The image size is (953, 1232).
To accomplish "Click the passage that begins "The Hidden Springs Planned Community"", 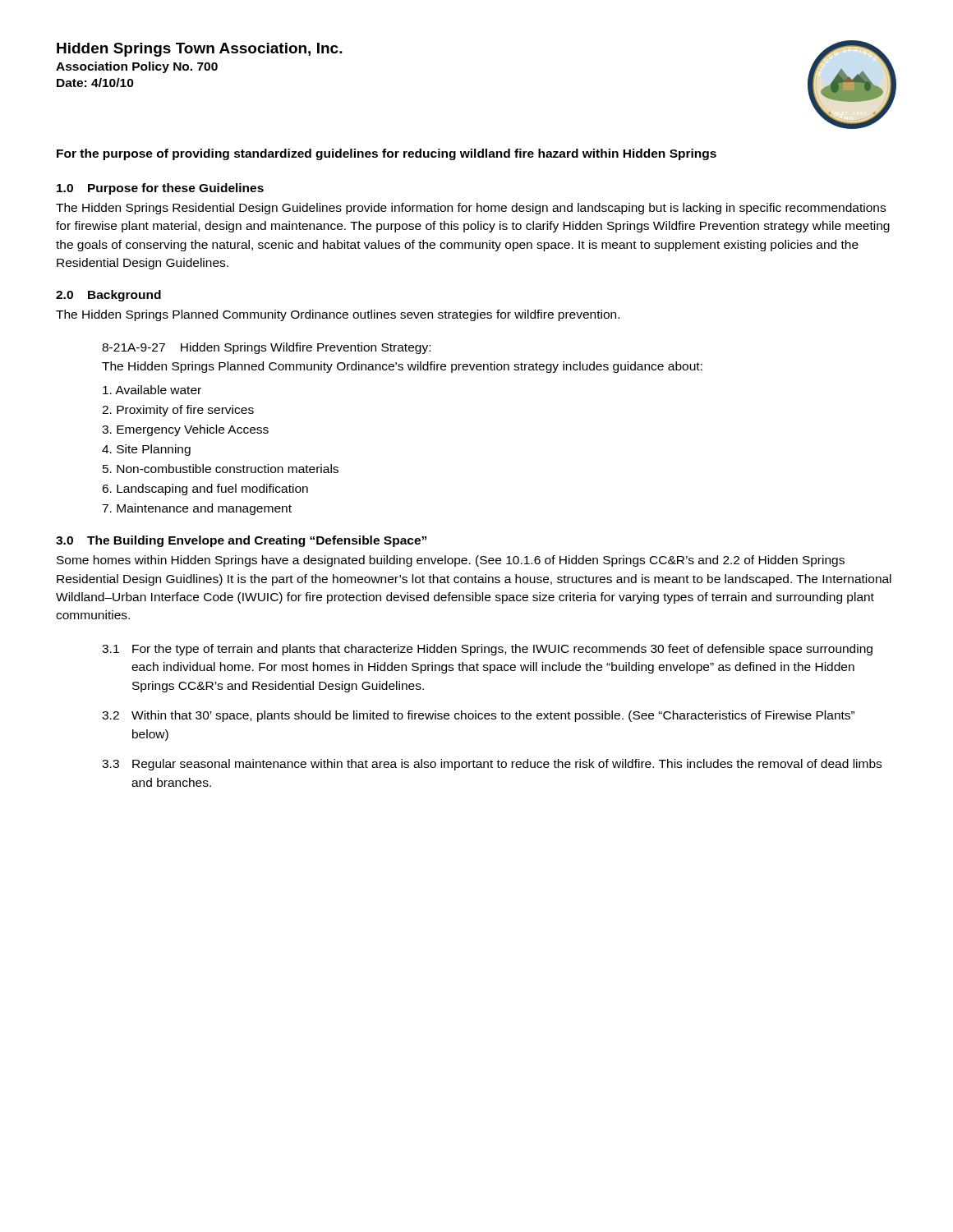I will coord(338,314).
